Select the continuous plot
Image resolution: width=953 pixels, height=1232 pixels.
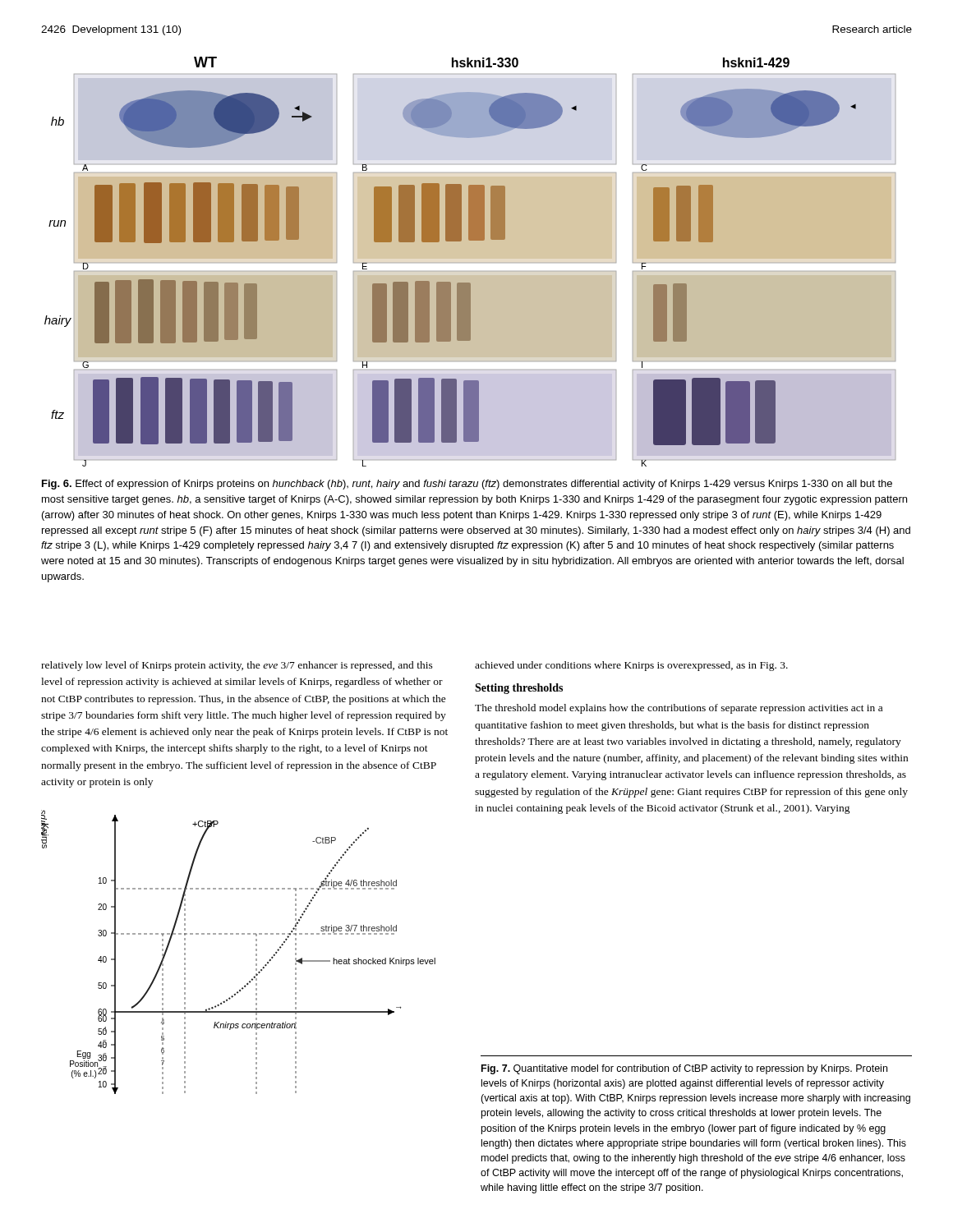246,952
